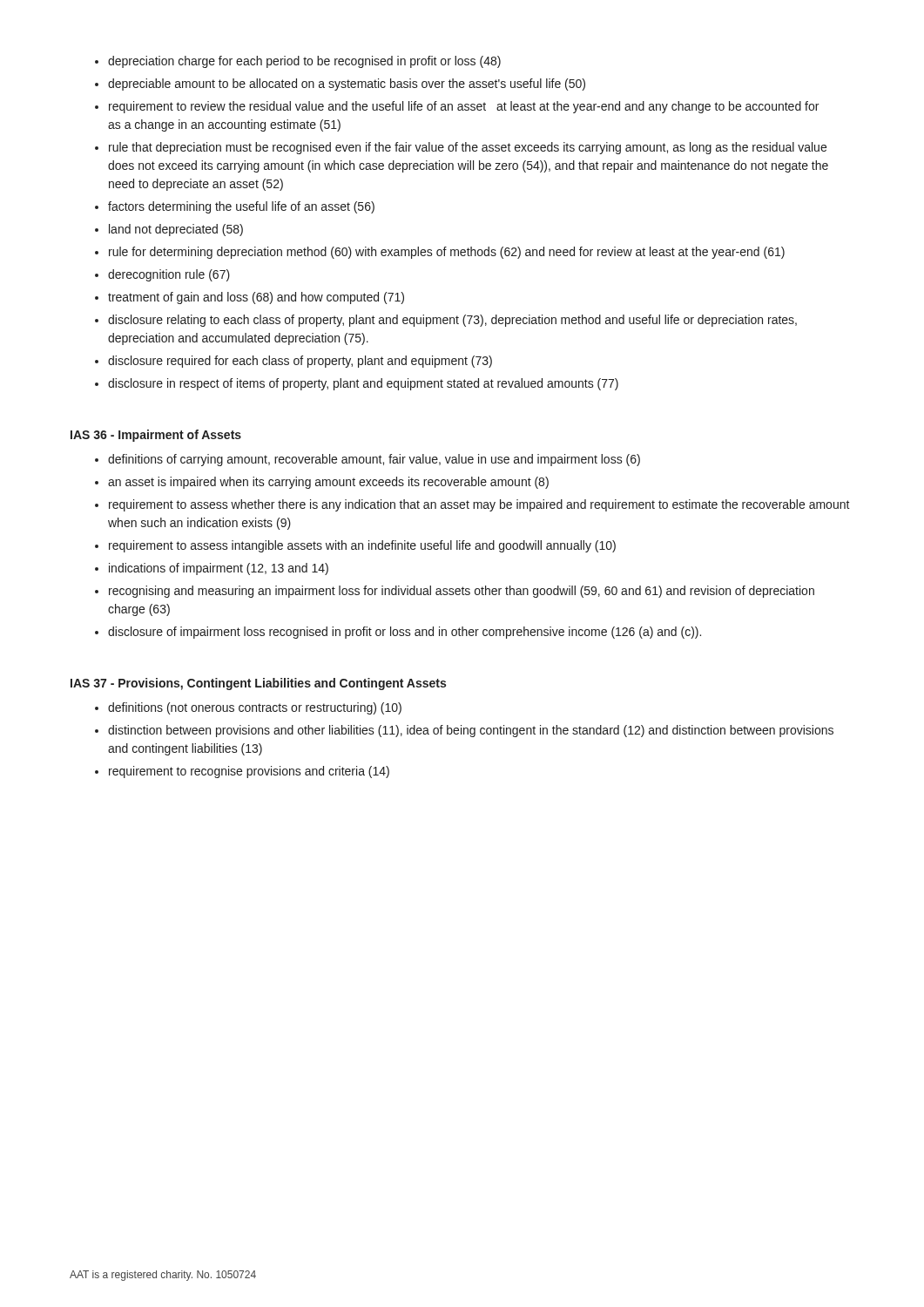Screen dimensions: 1307x924
Task: Point to the section header beginning "IAS 36 -"
Action: point(156,435)
